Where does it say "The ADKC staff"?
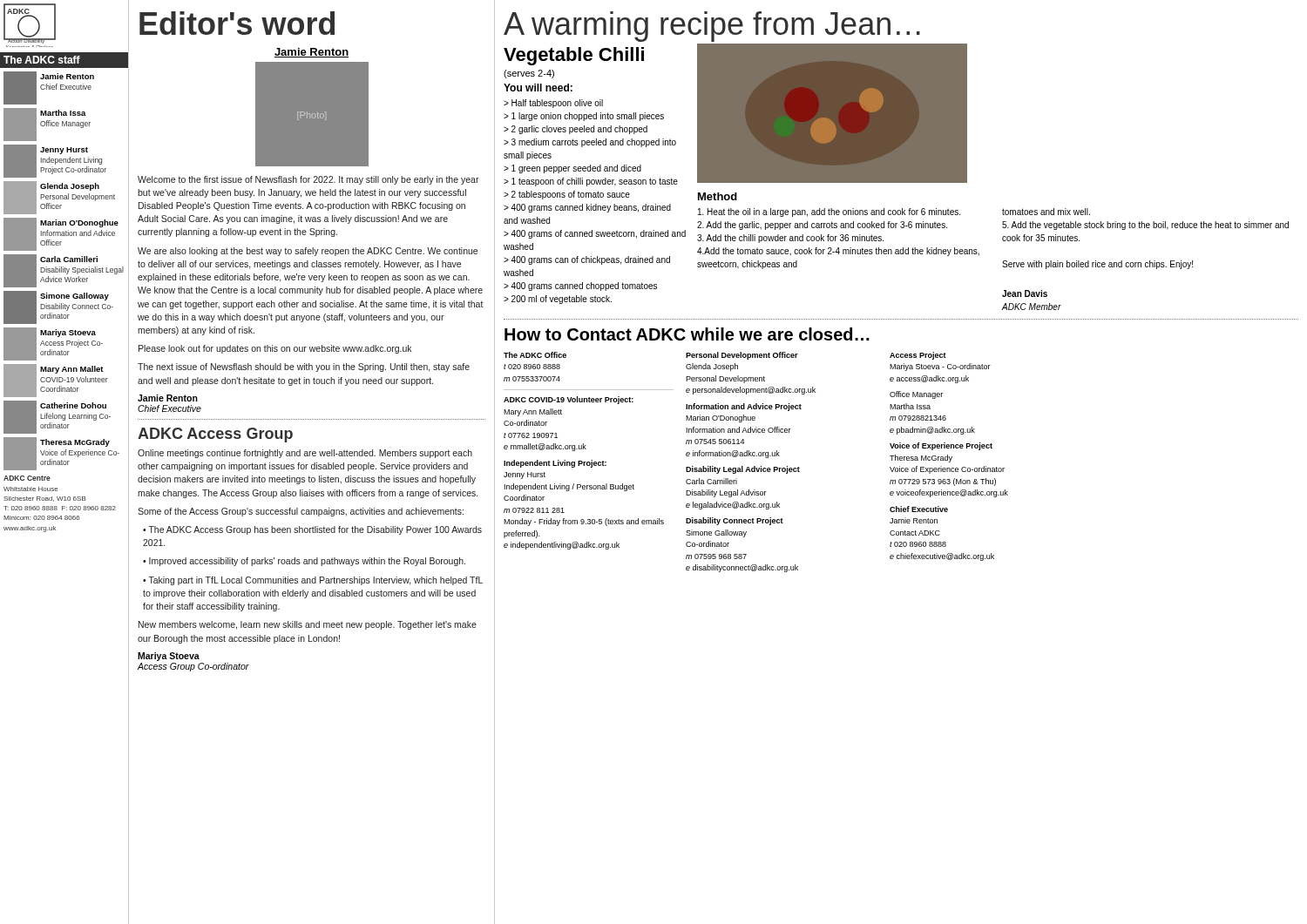The height and width of the screenshot is (924, 1307). click(x=42, y=60)
